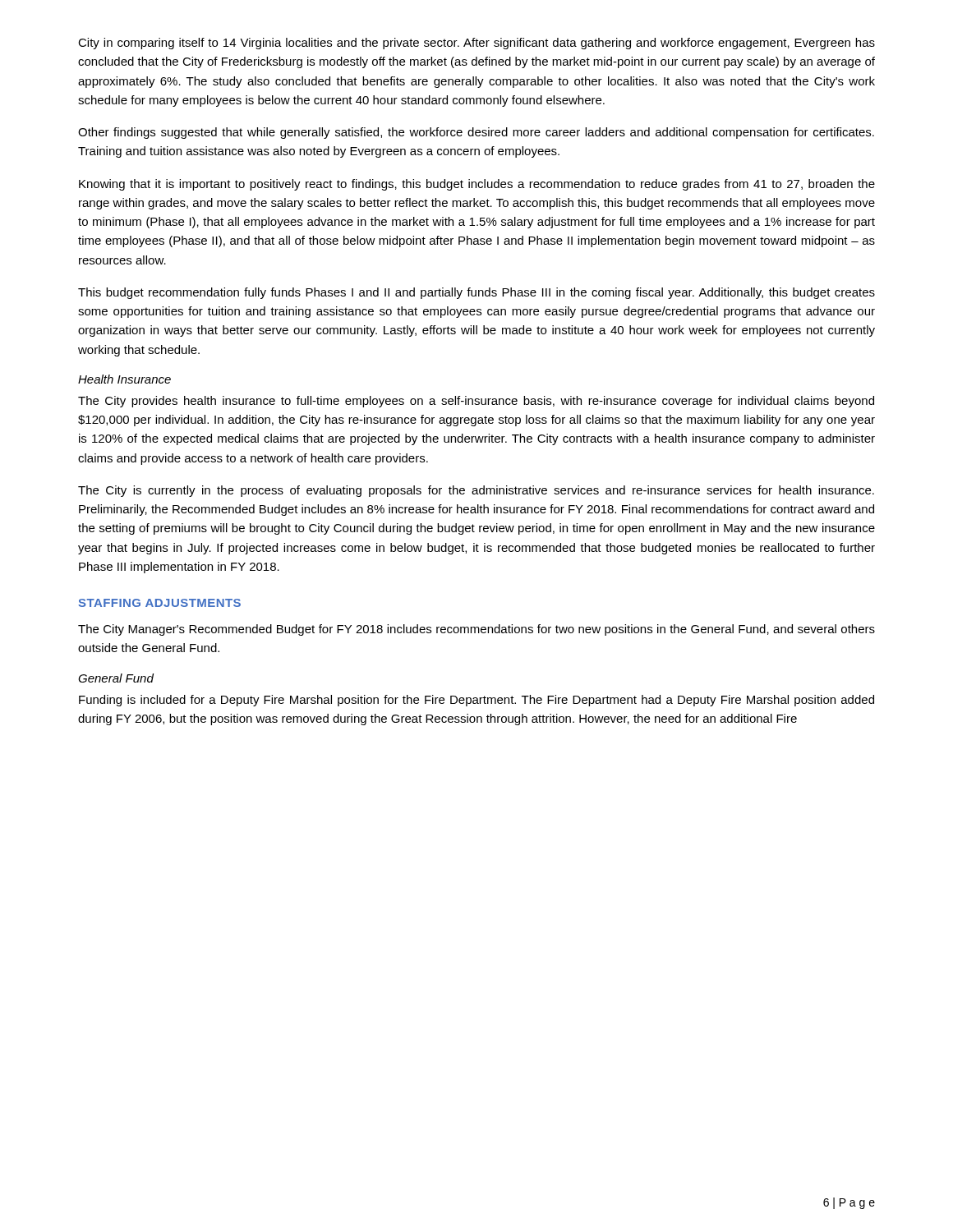The image size is (953, 1232).
Task: Click on the text block with the text "Funding is included"
Action: coord(476,709)
